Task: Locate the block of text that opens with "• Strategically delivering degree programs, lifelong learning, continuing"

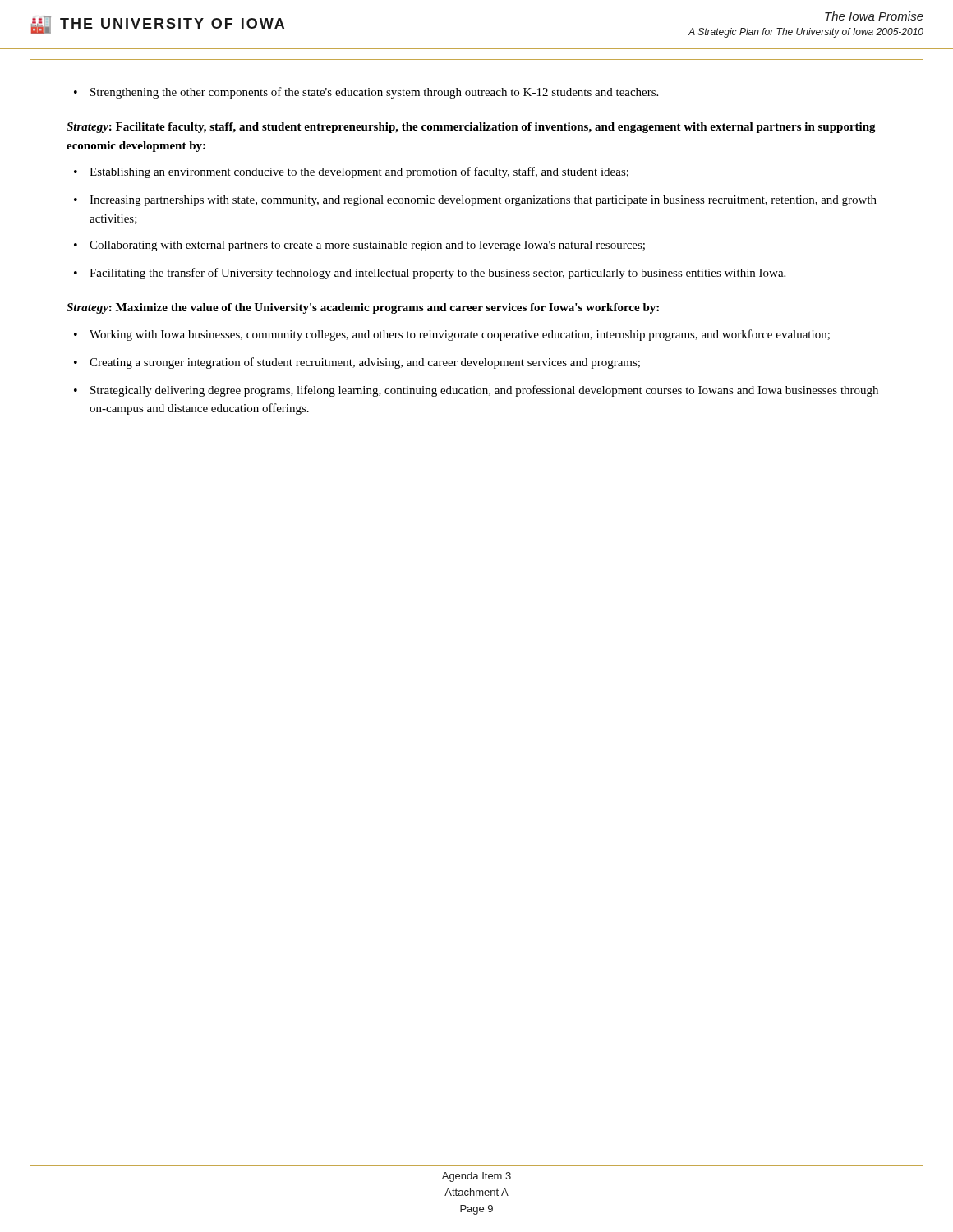Action: pyautogui.click(x=480, y=399)
